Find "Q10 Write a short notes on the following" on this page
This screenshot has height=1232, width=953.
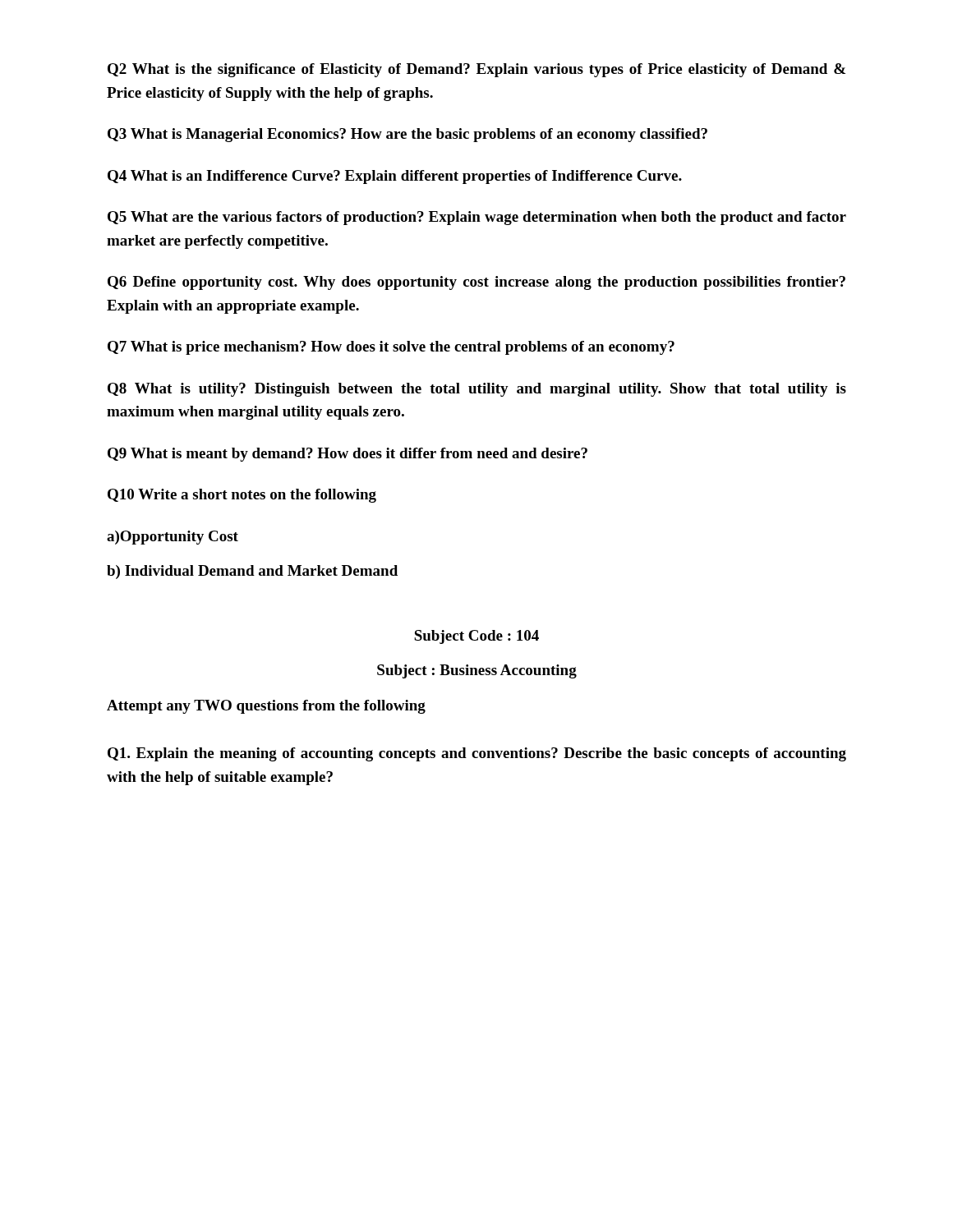pos(242,494)
